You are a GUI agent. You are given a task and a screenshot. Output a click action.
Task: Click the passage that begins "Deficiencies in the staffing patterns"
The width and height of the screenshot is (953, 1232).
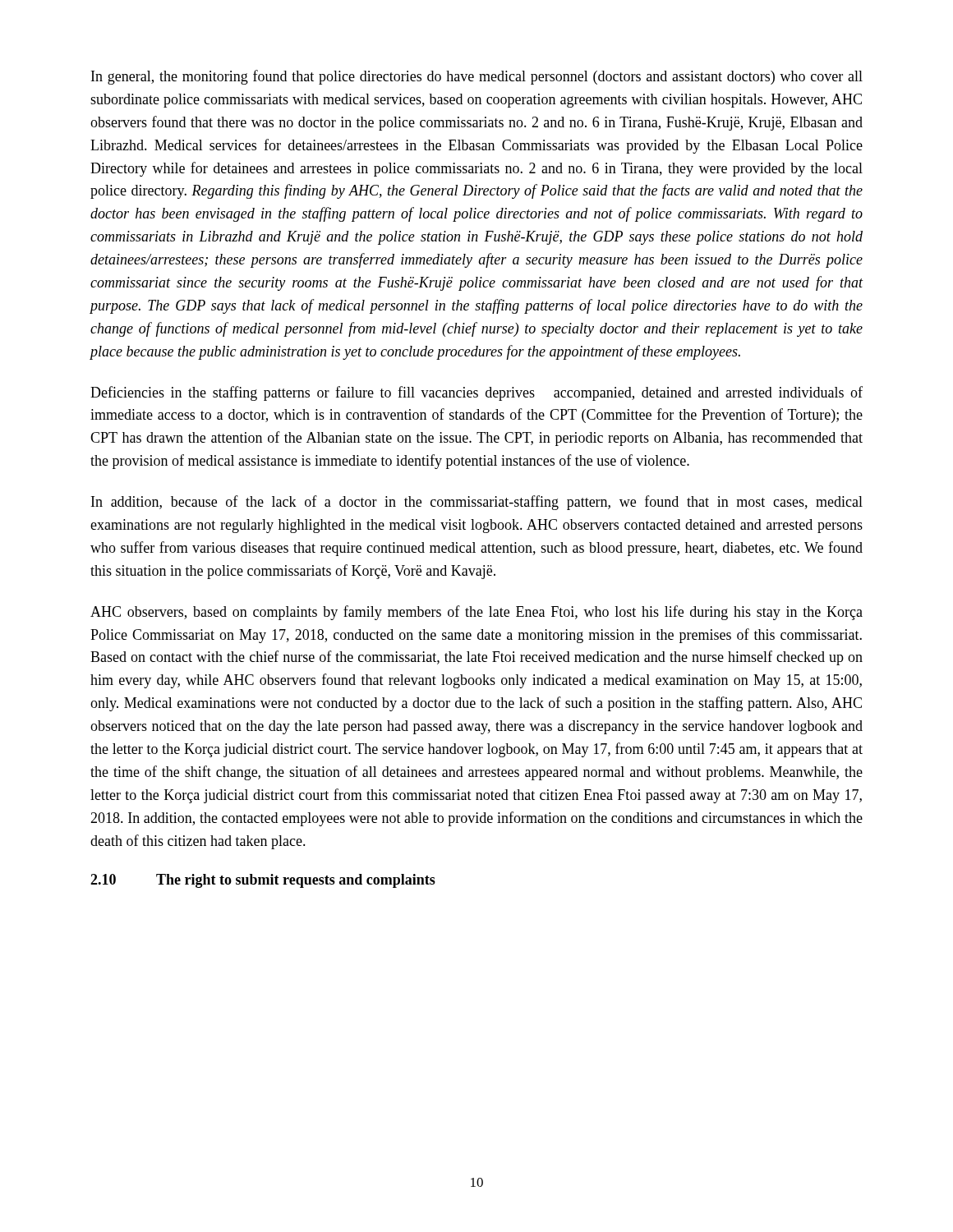point(476,427)
